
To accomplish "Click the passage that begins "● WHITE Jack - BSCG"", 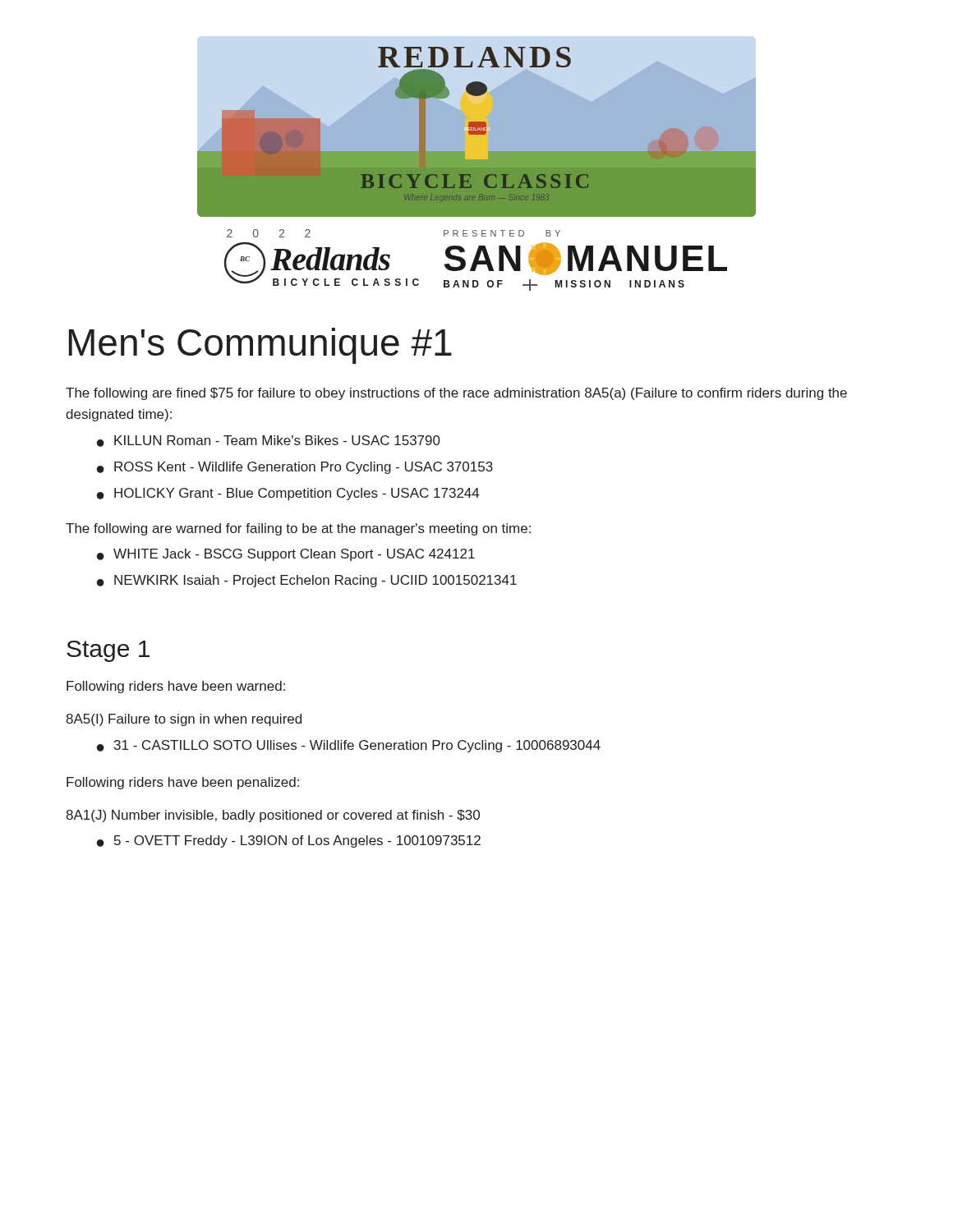I will [x=285, y=555].
